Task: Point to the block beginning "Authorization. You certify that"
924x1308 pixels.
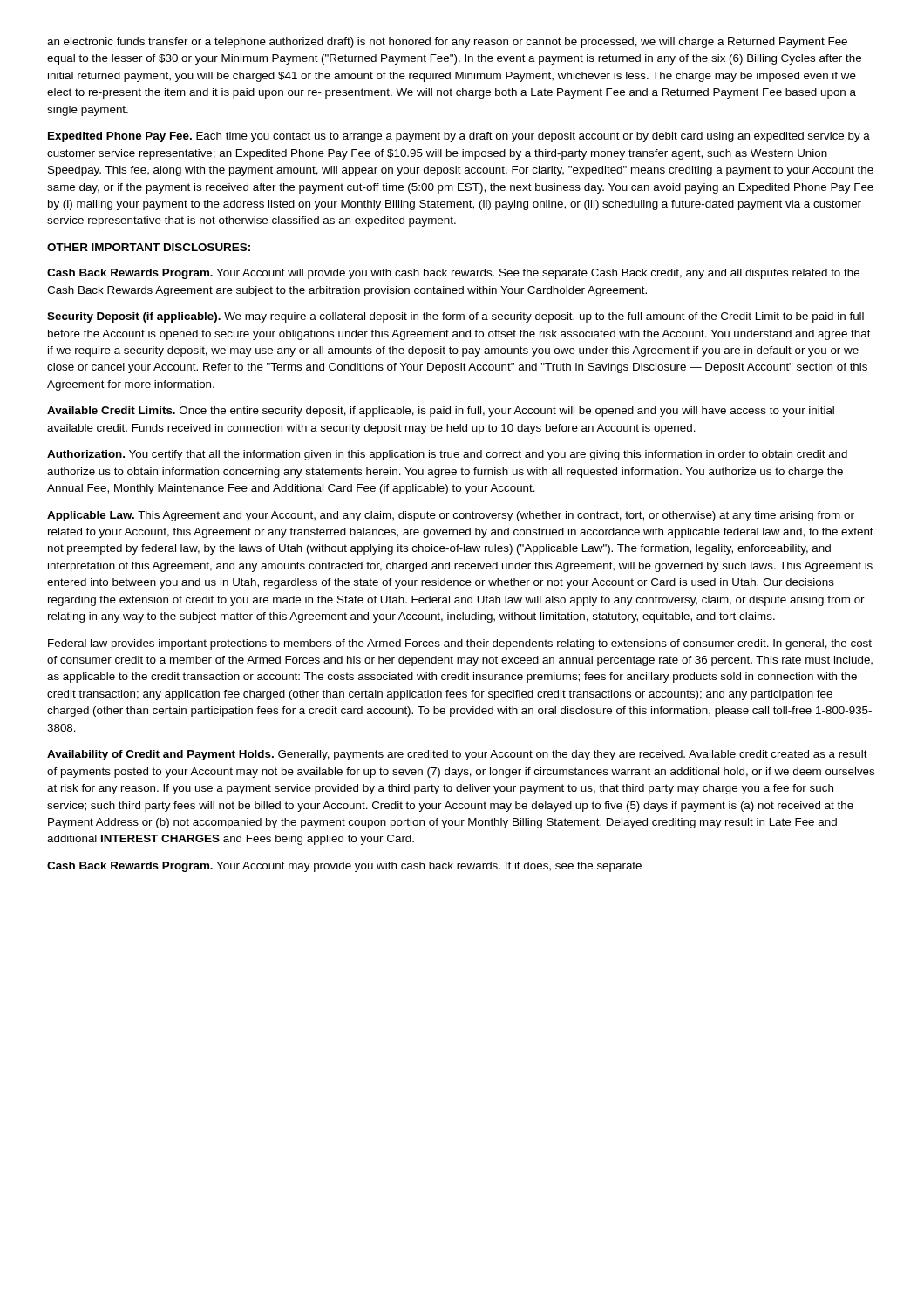Action: point(447,471)
